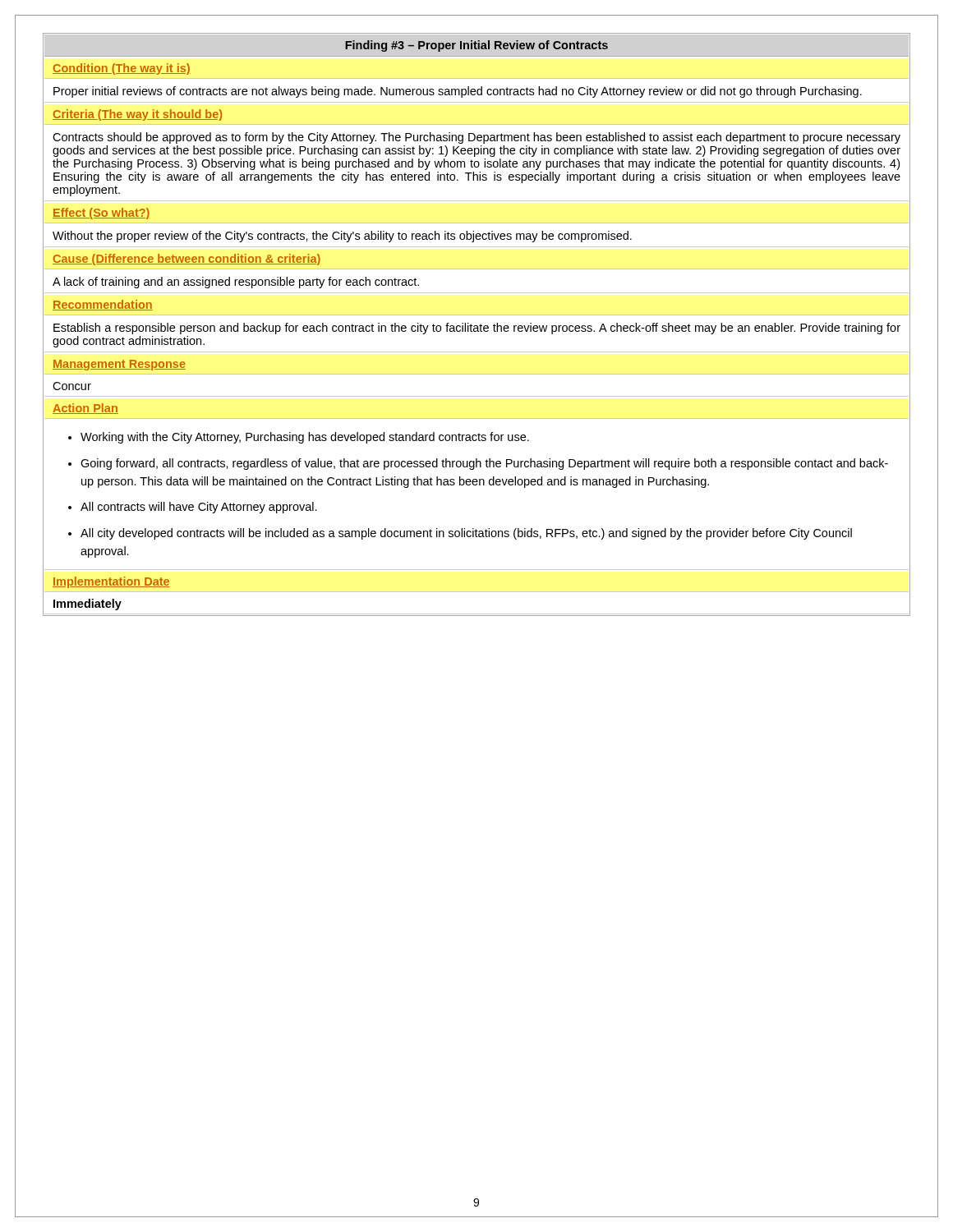953x1232 pixels.
Task: Locate the text starting "All contracts will have City Attorney"
Action: tap(199, 507)
